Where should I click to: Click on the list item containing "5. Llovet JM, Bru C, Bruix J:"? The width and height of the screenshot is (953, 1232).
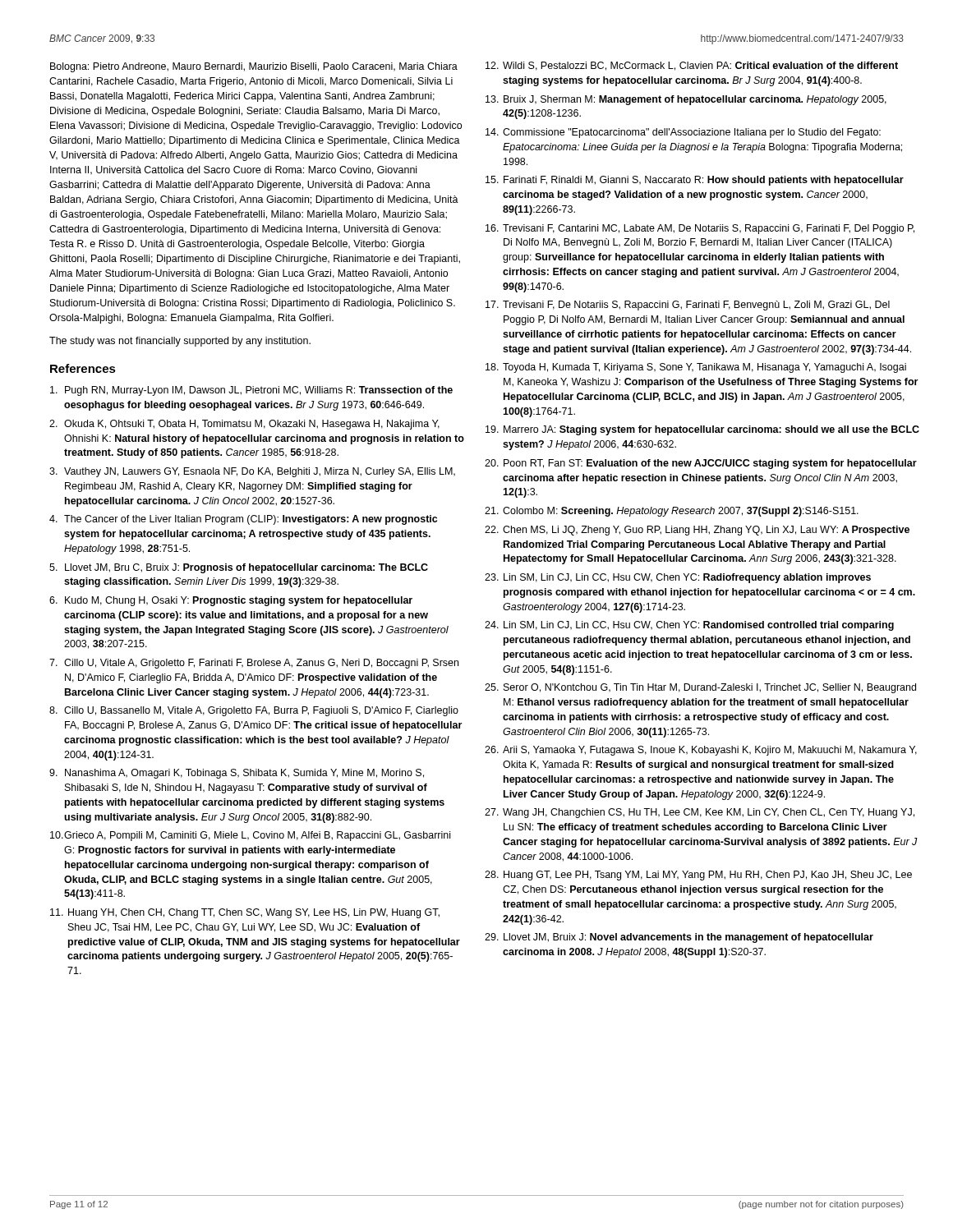pyautogui.click(x=257, y=575)
